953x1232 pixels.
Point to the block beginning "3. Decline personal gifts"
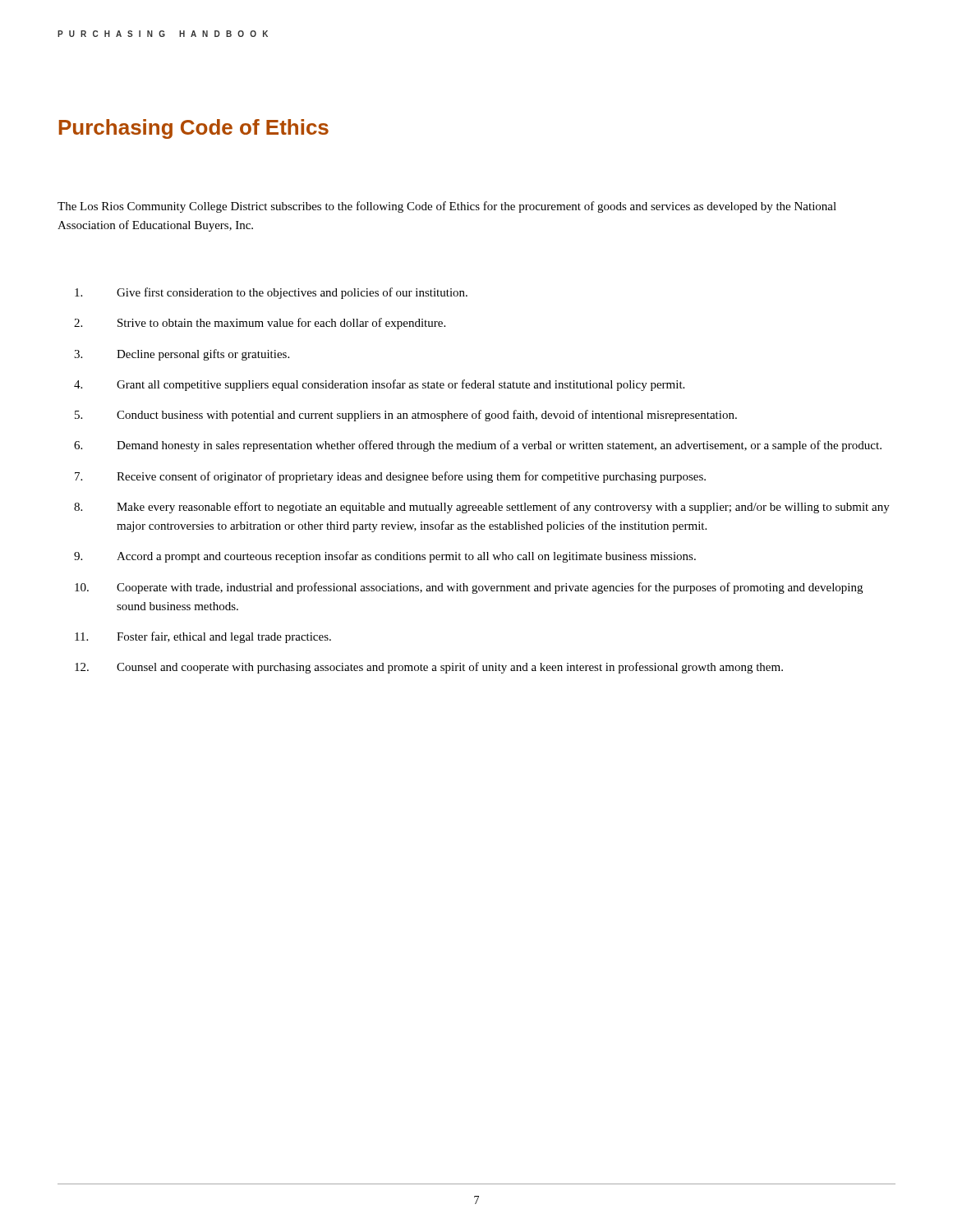tap(182, 355)
